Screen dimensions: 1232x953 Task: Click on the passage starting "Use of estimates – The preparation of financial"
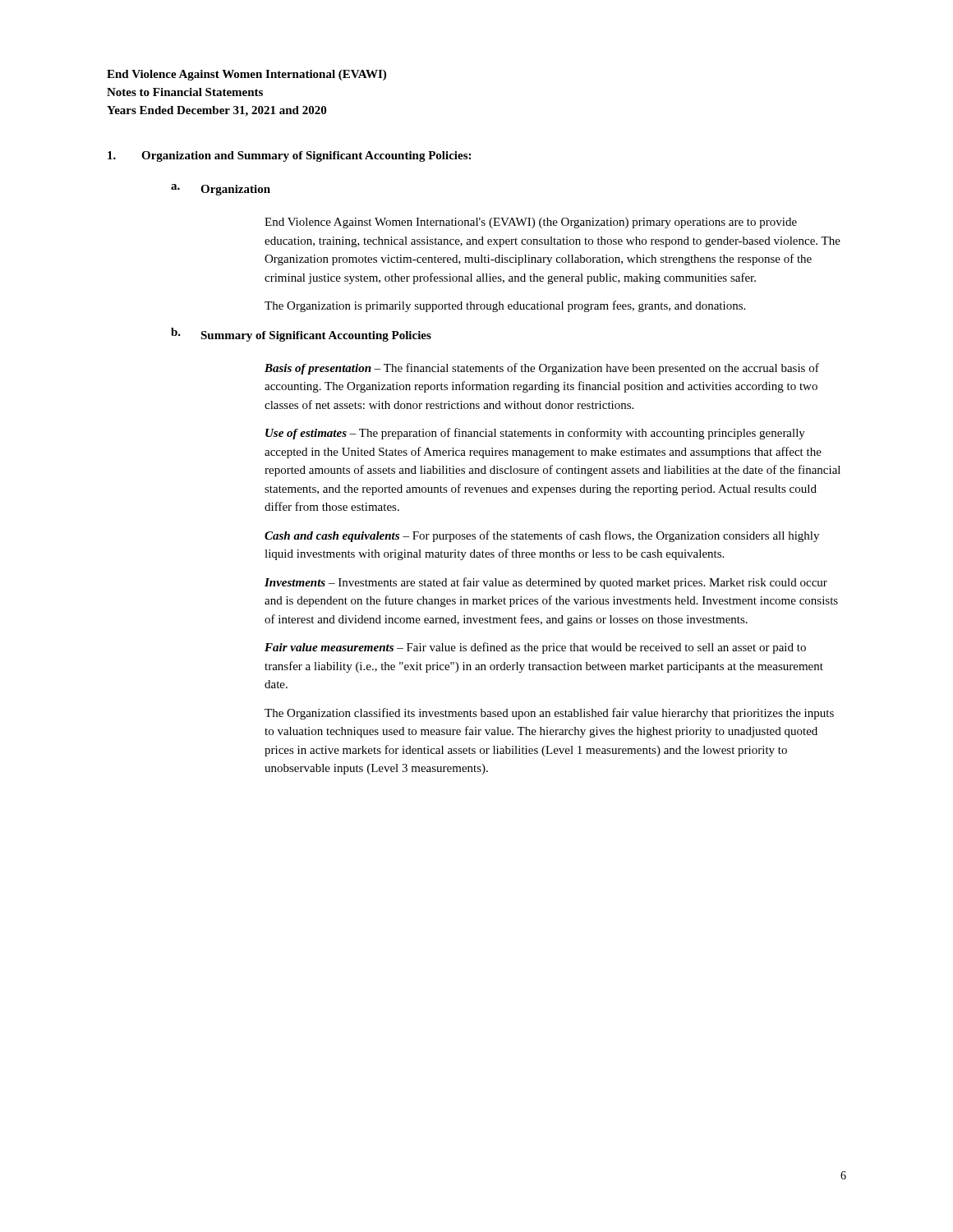(x=553, y=470)
